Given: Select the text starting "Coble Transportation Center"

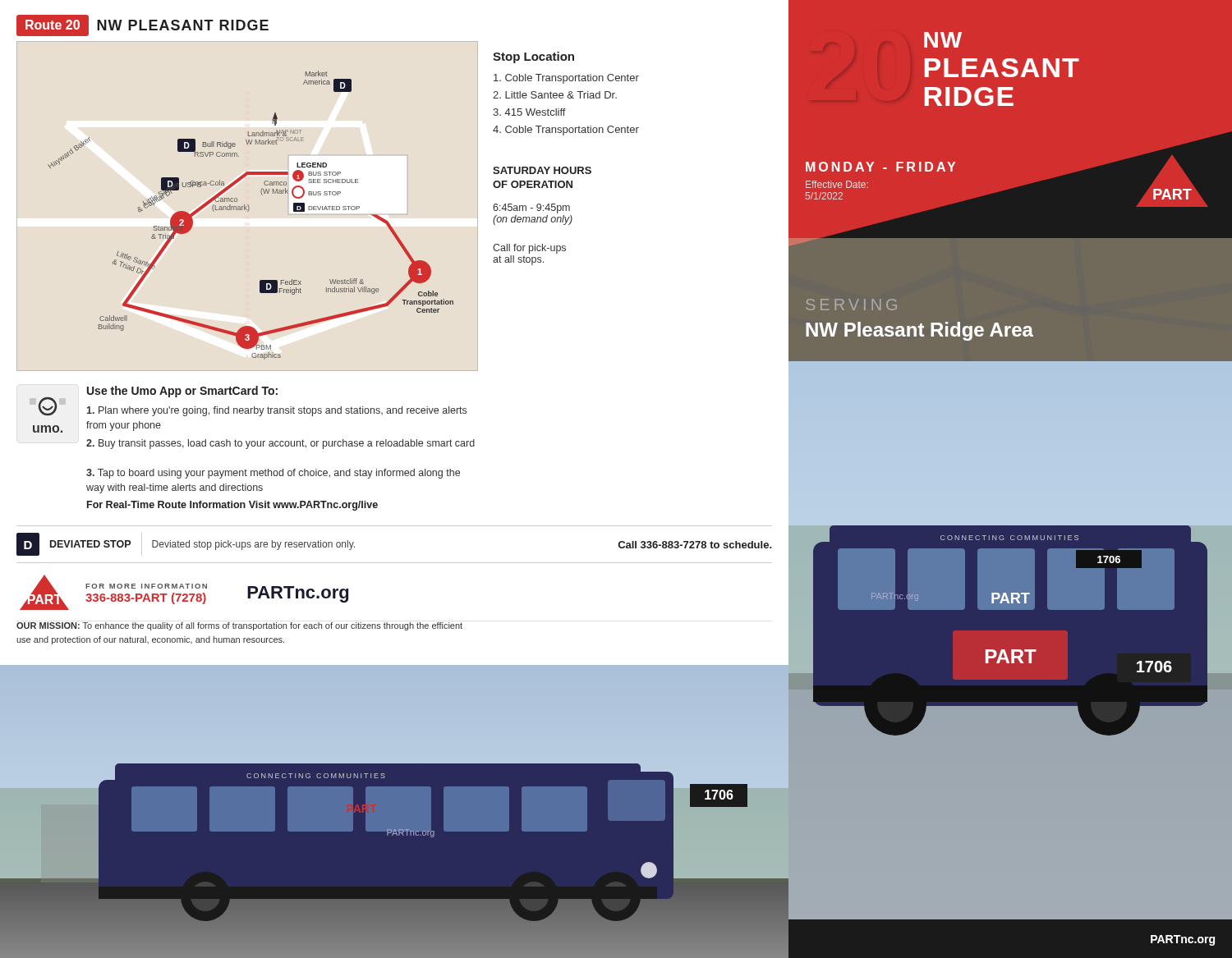Looking at the screenshot, I should pos(566,78).
